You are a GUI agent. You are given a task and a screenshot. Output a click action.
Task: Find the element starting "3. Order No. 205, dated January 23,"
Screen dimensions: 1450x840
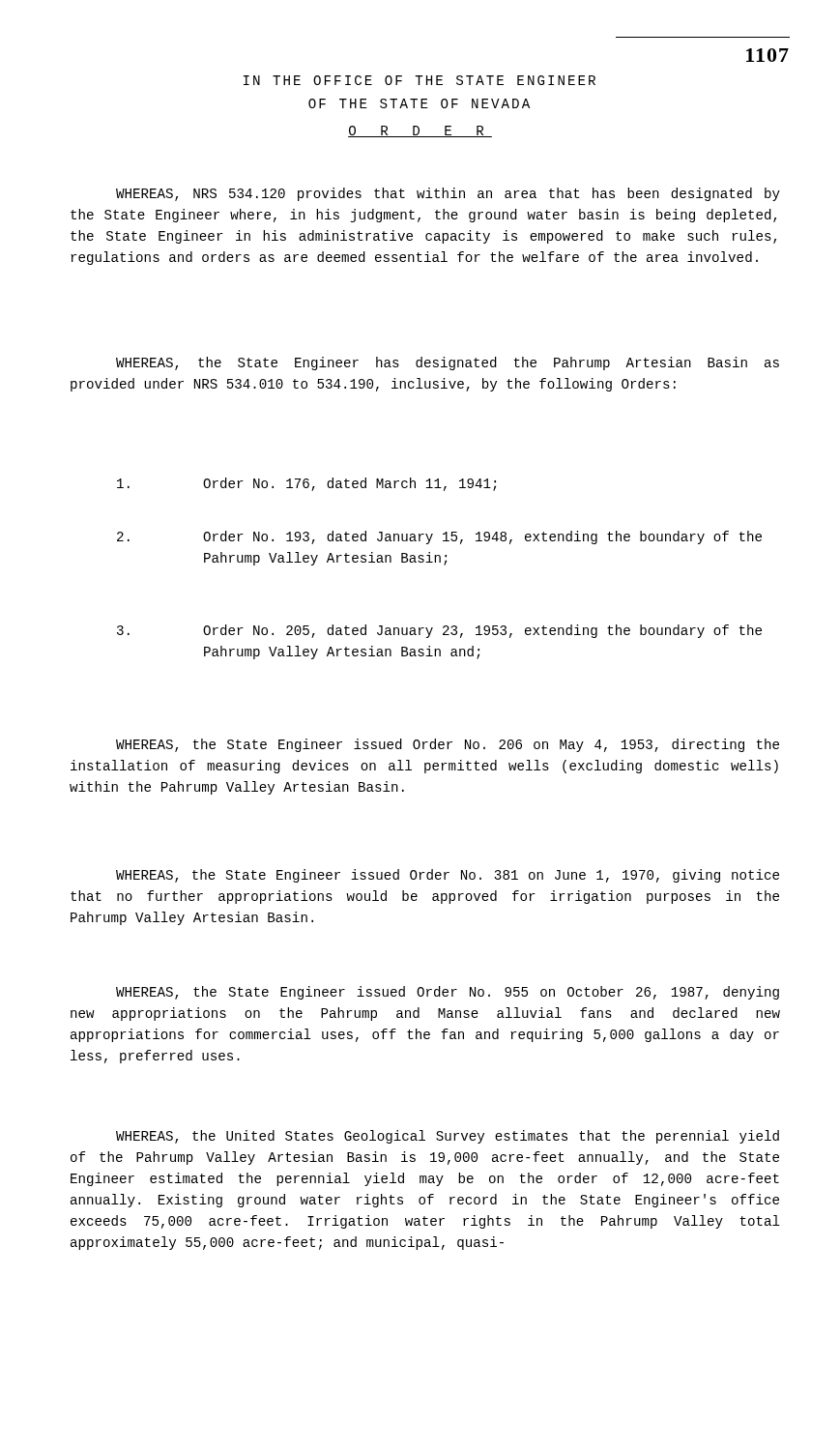point(425,642)
